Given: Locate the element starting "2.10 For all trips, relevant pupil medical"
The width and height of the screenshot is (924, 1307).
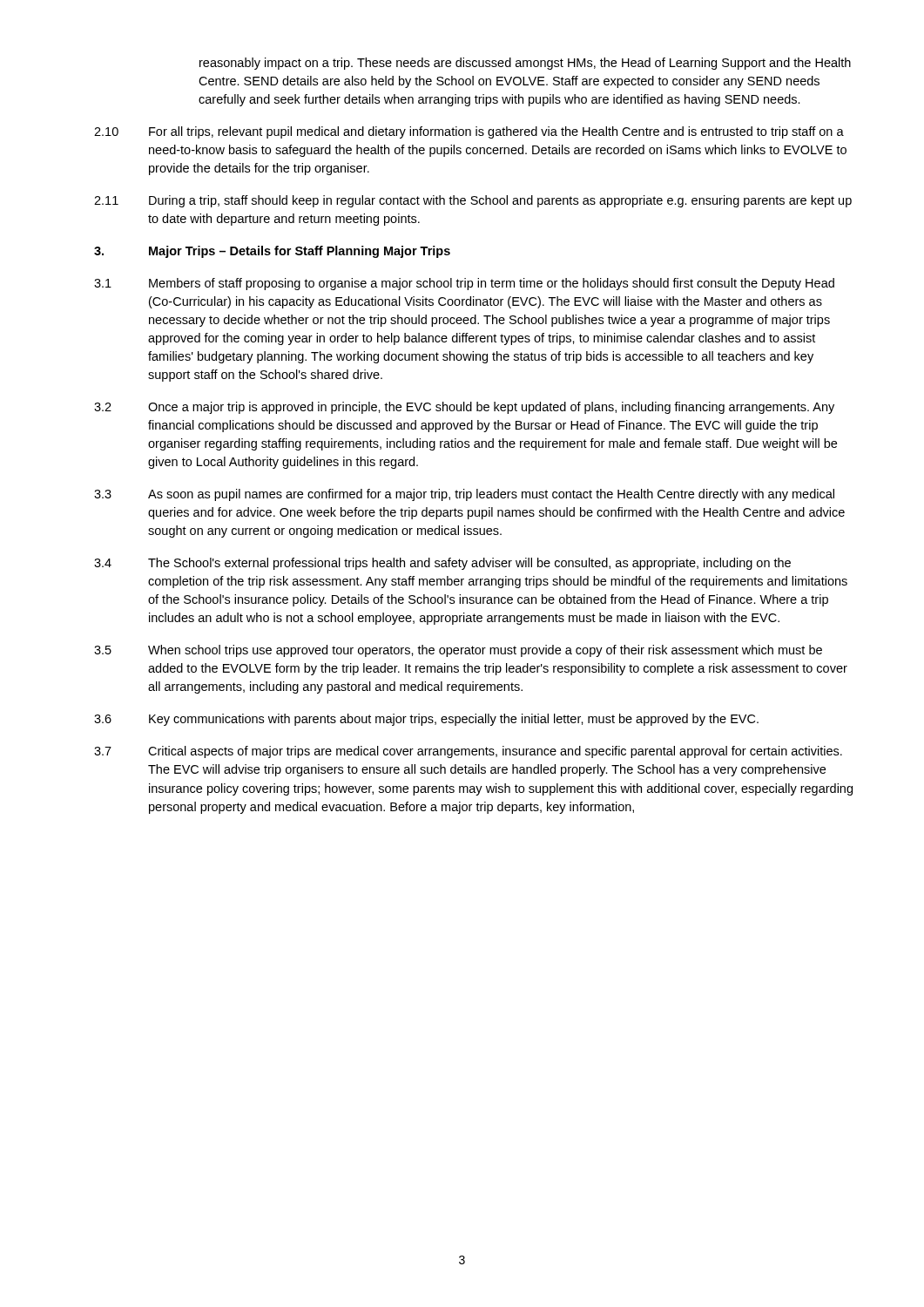Looking at the screenshot, I should coord(474,150).
